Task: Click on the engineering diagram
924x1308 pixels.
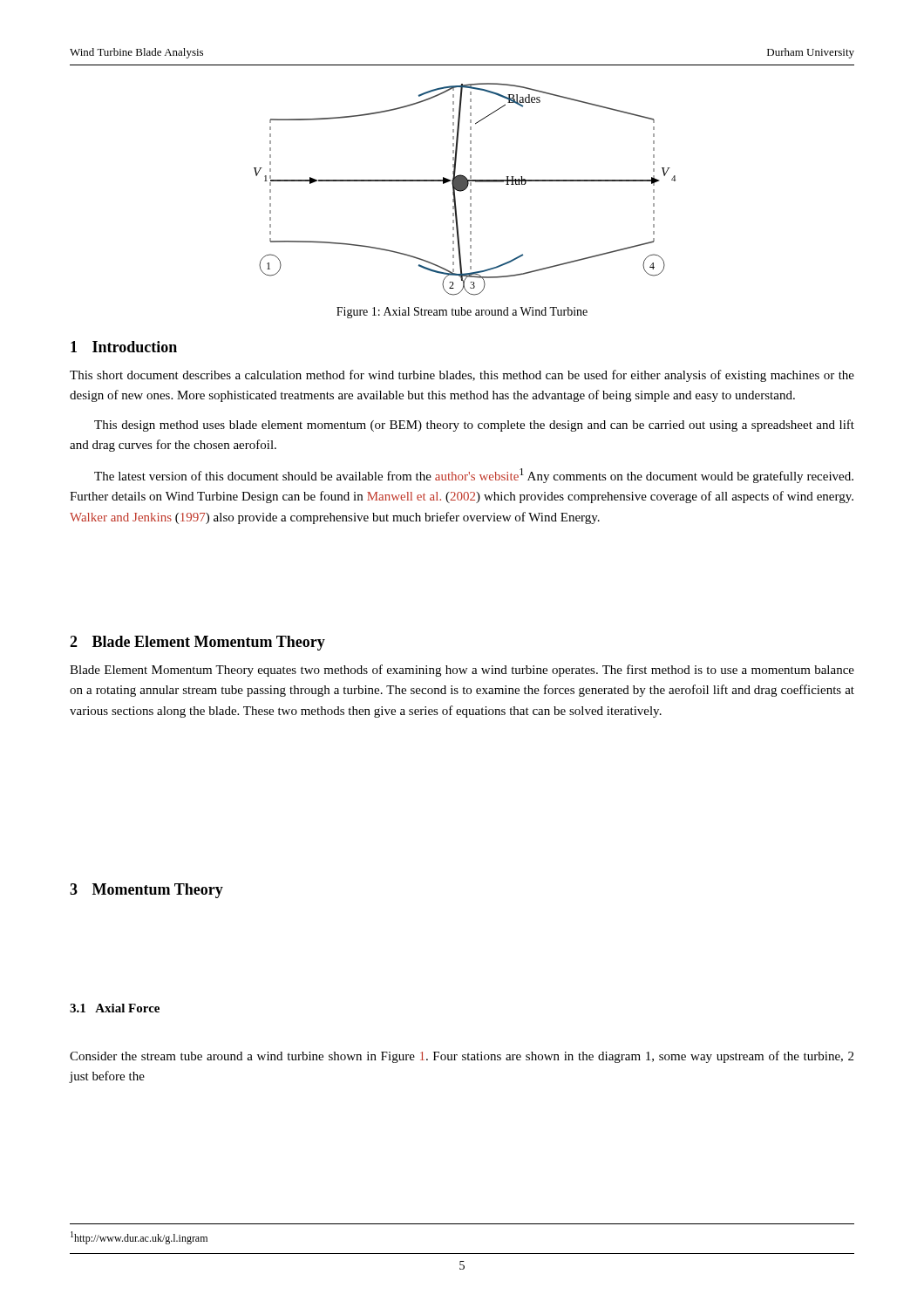Action: tap(462, 185)
